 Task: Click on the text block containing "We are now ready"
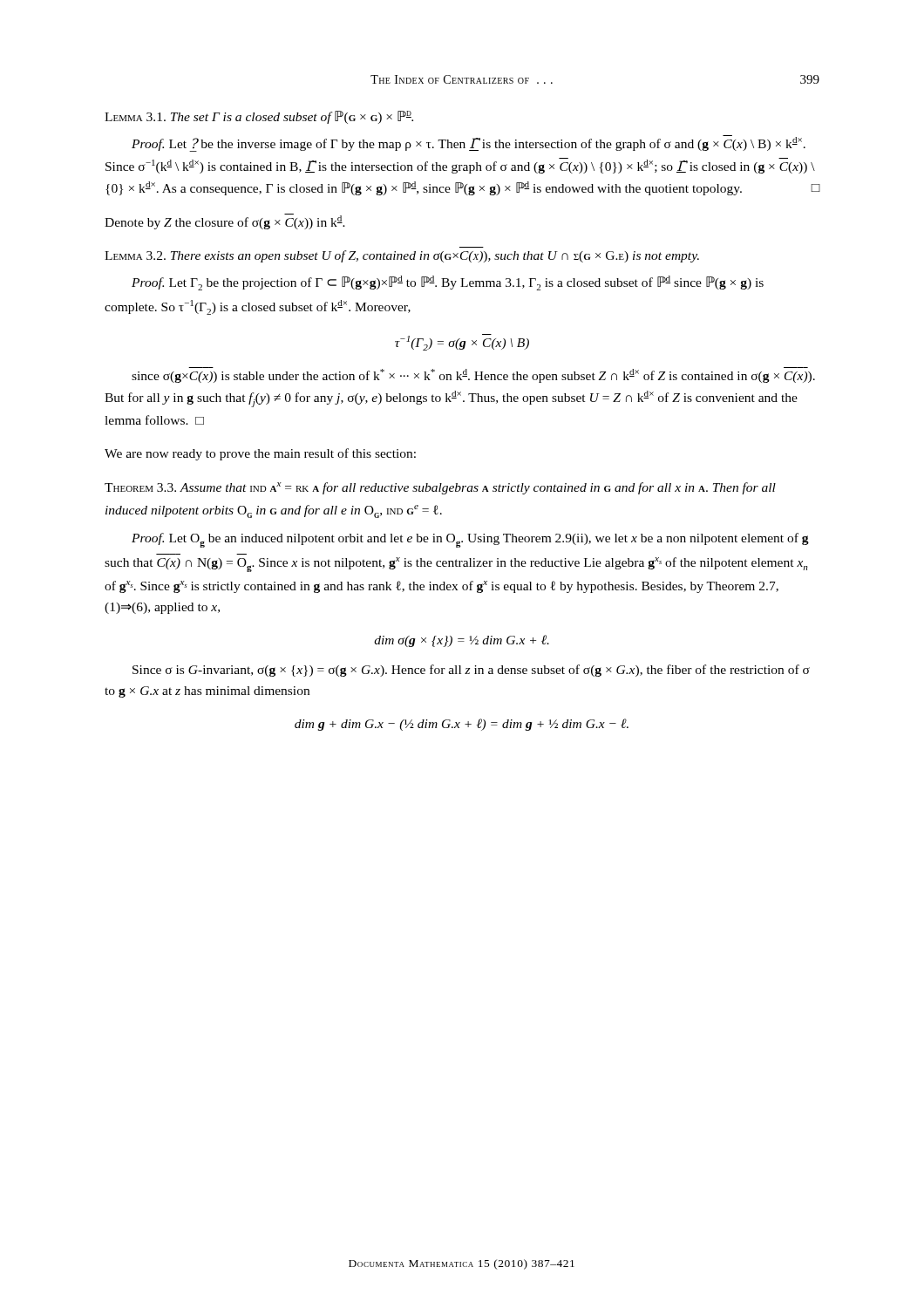[261, 453]
